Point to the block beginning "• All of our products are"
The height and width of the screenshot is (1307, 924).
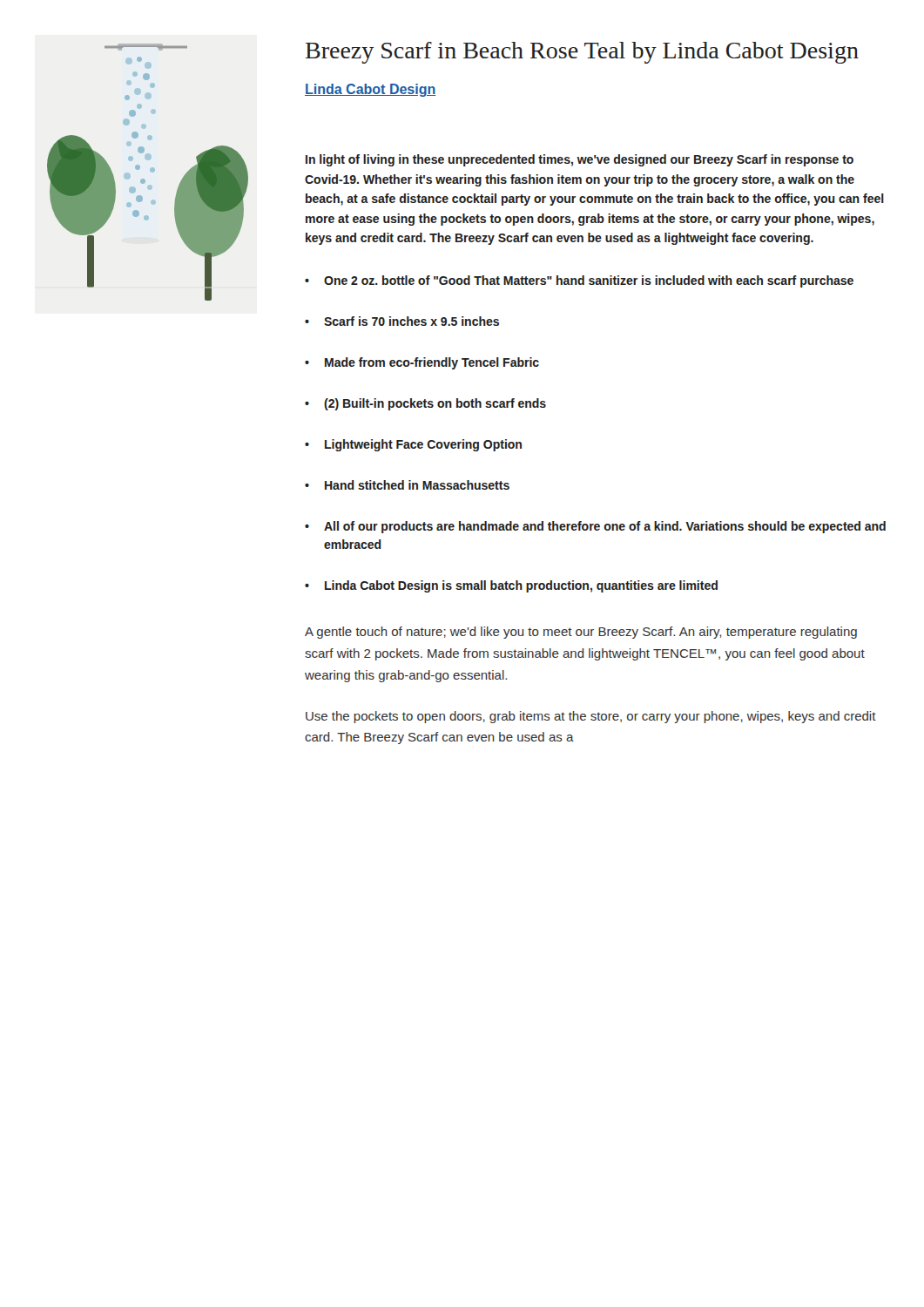pos(596,535)
